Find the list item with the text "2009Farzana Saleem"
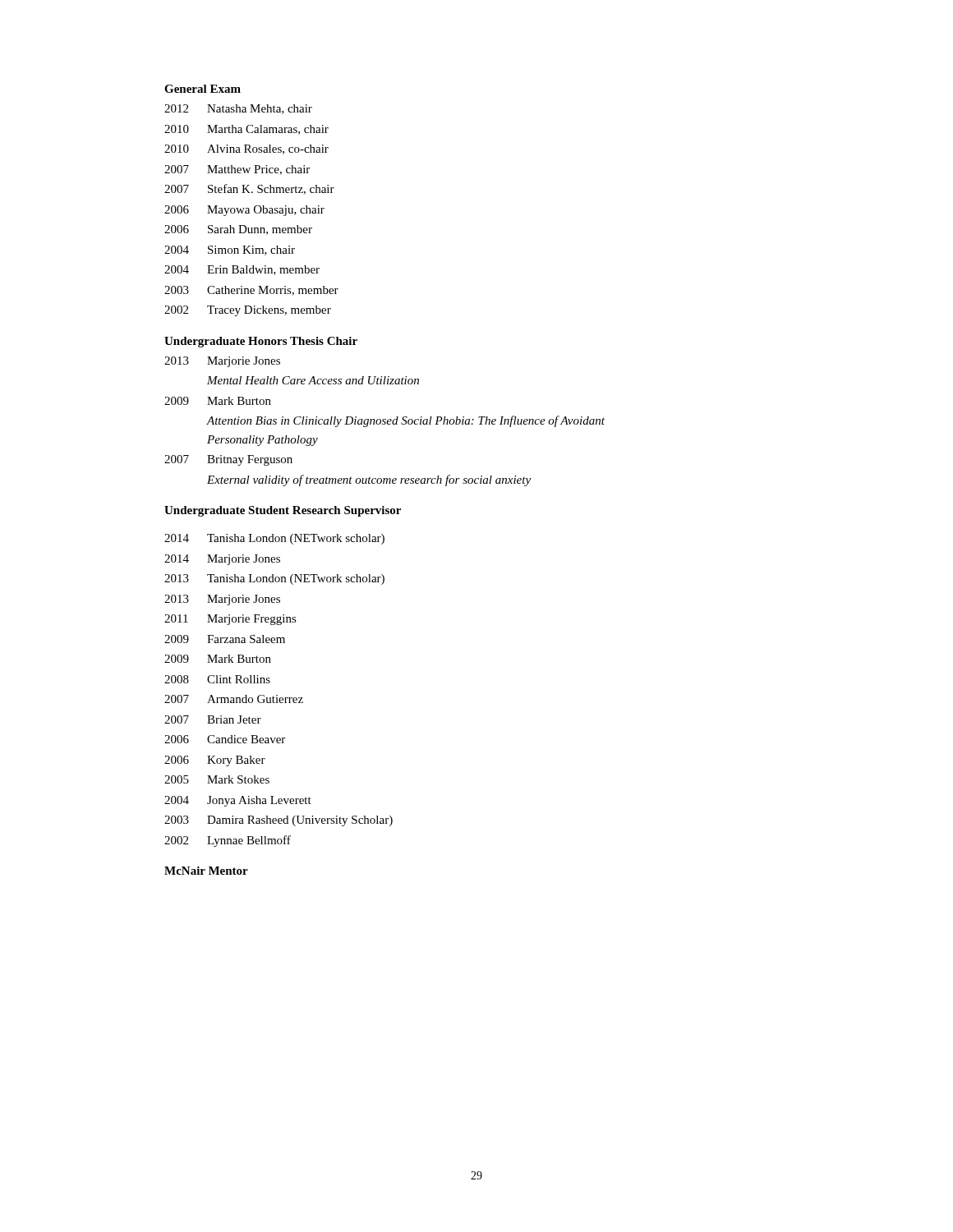The image size is (953, 1232). click(x=225, y=639)
